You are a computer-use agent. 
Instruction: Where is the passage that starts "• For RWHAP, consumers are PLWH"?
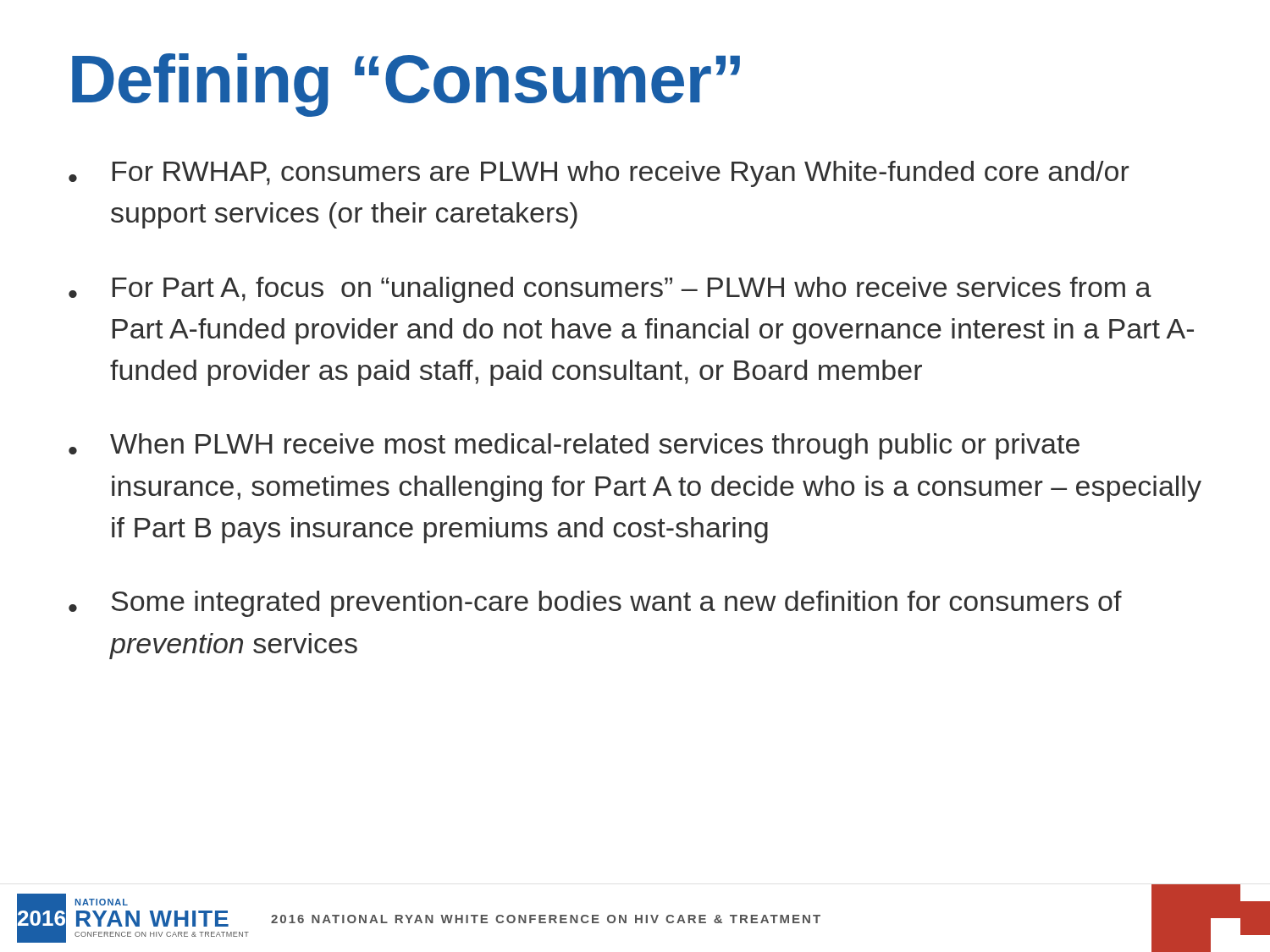coord(635,192)
